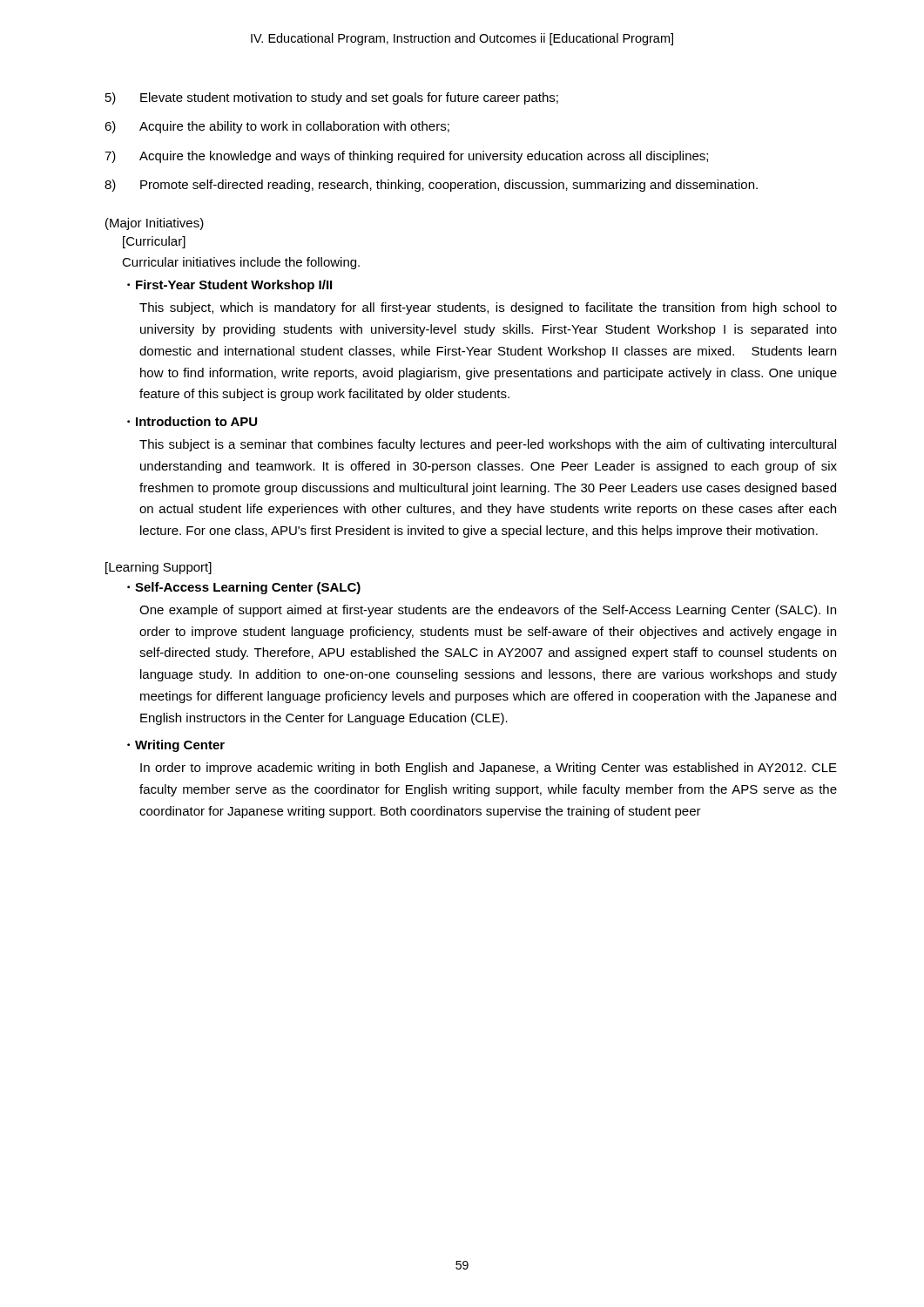
Task: Click where it says "[Learning Support]"
Action: 158,567
